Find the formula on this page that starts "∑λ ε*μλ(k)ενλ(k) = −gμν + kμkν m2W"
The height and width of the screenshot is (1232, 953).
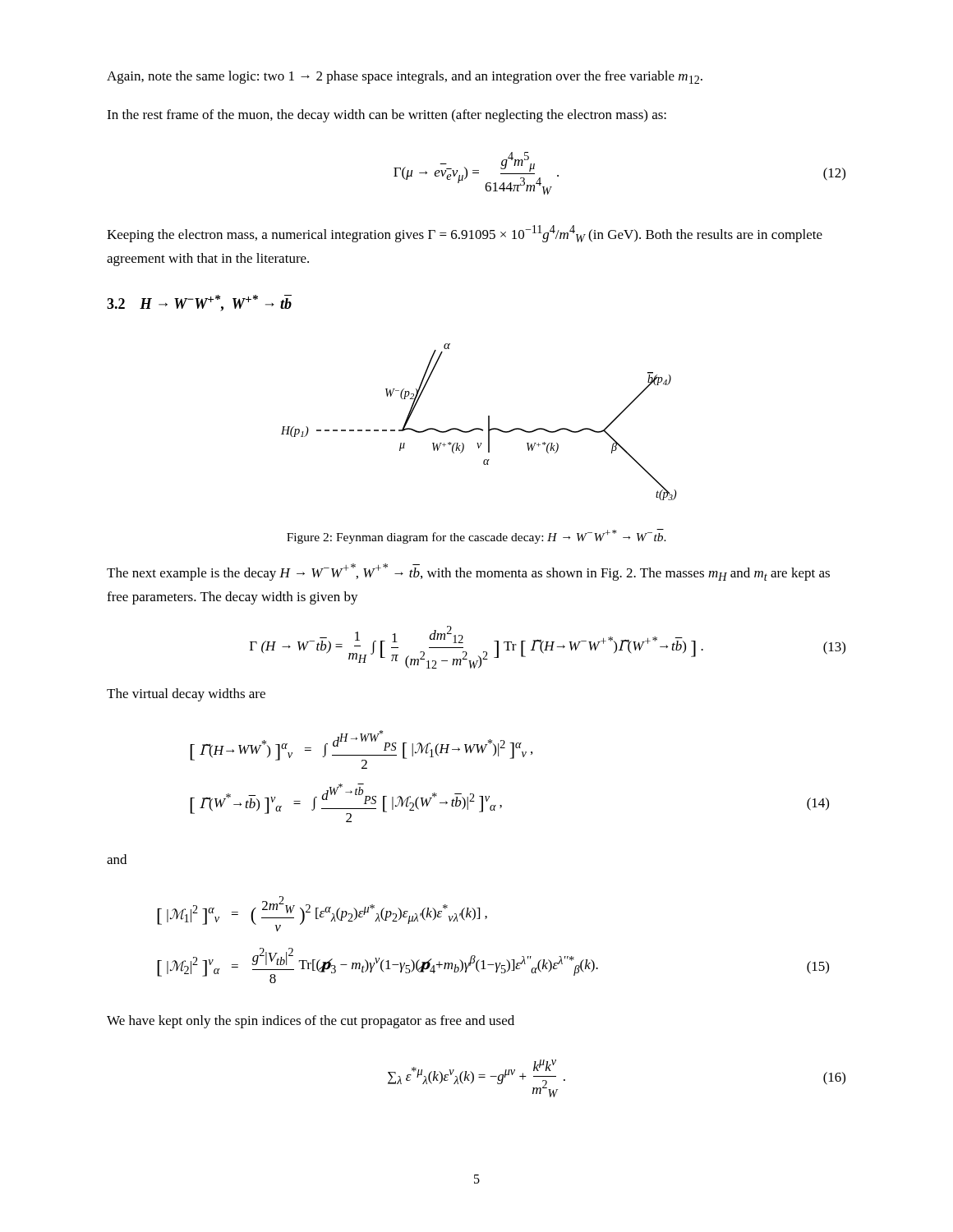tap(417, 1077)
